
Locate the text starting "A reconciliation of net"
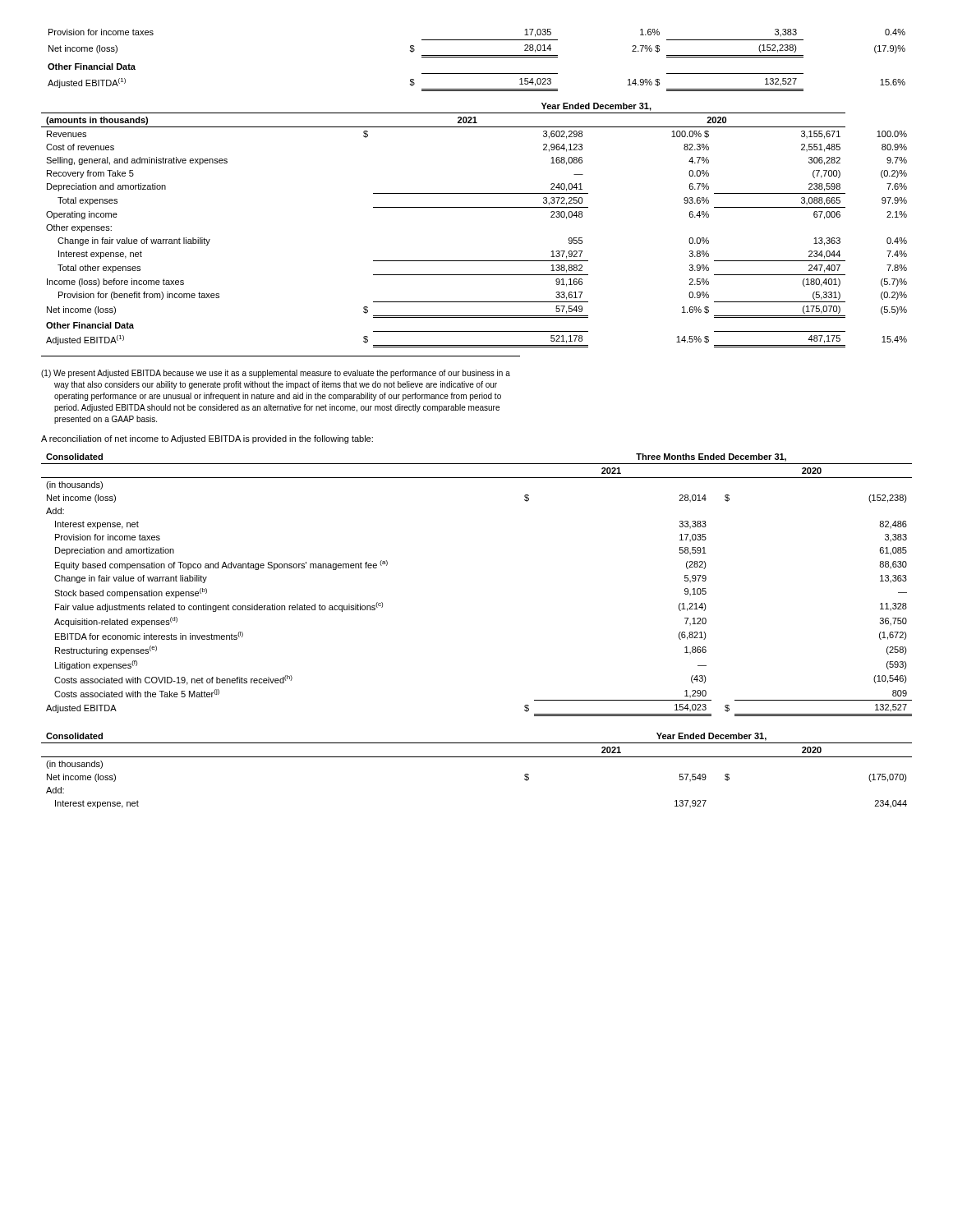coord(207,439)
